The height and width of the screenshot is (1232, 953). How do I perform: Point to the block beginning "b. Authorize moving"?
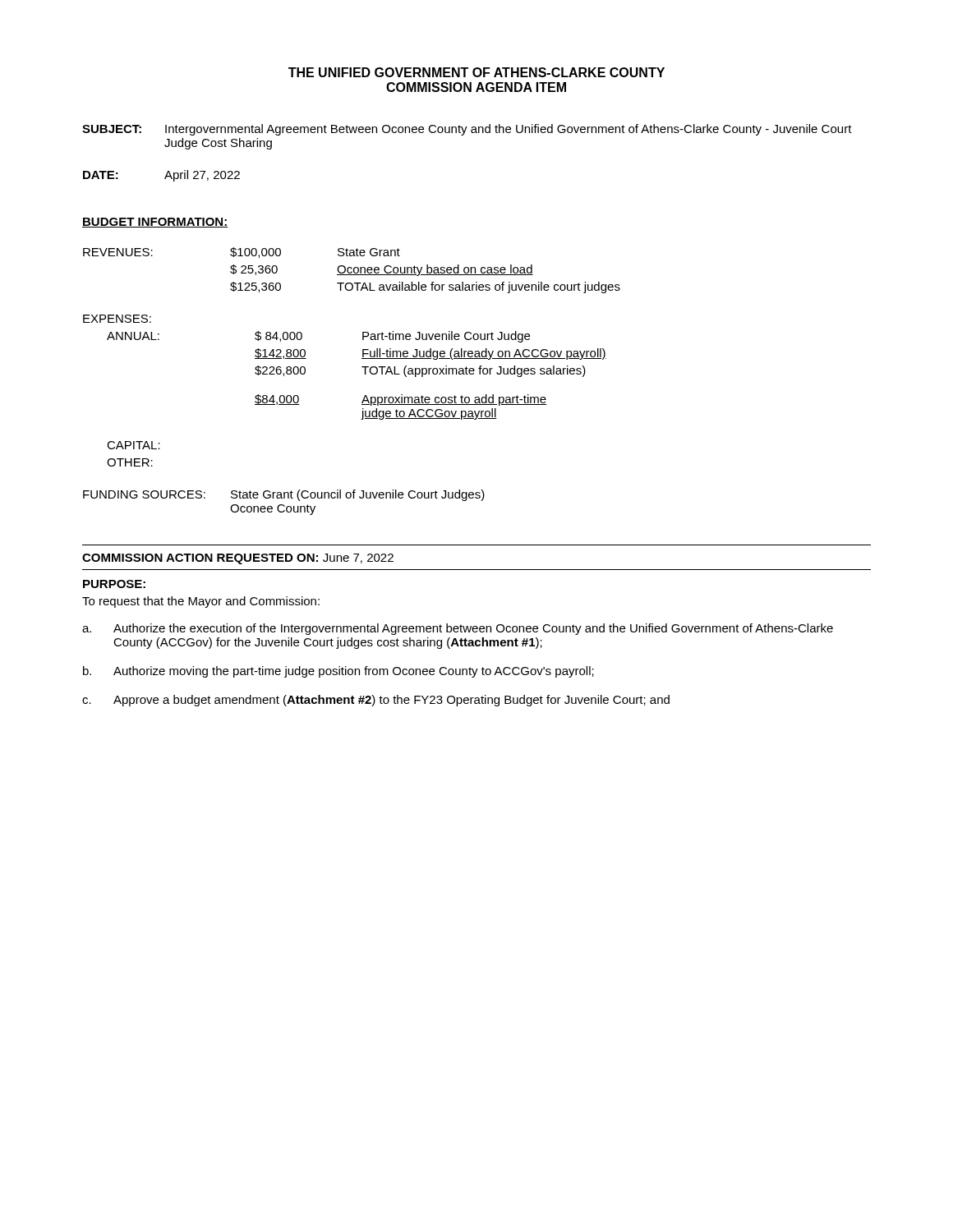(x=476, y=671)
